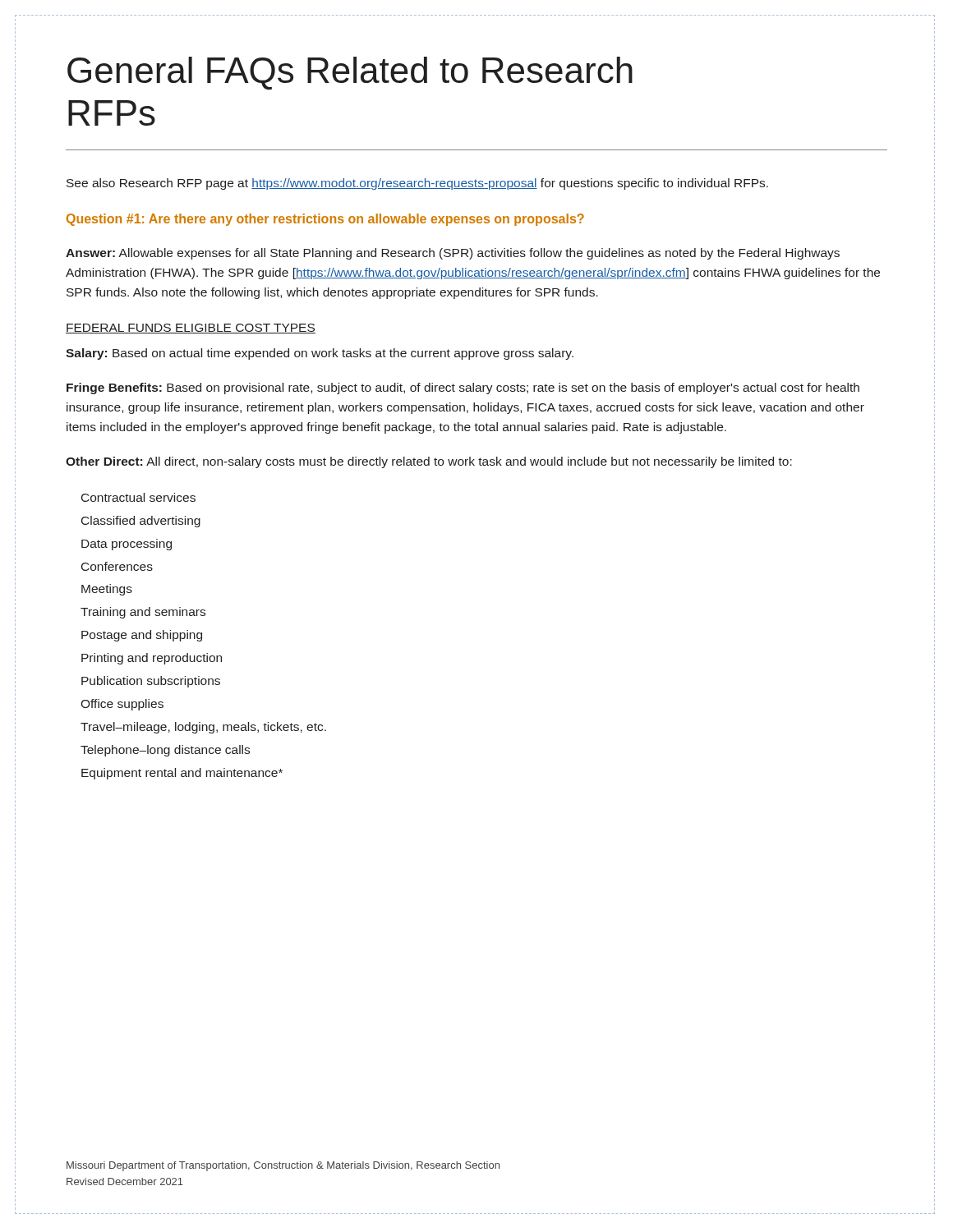Click on the text block with the text "Salary: Based on"
The image size is (953, 1232).
[x=476, y=353]
